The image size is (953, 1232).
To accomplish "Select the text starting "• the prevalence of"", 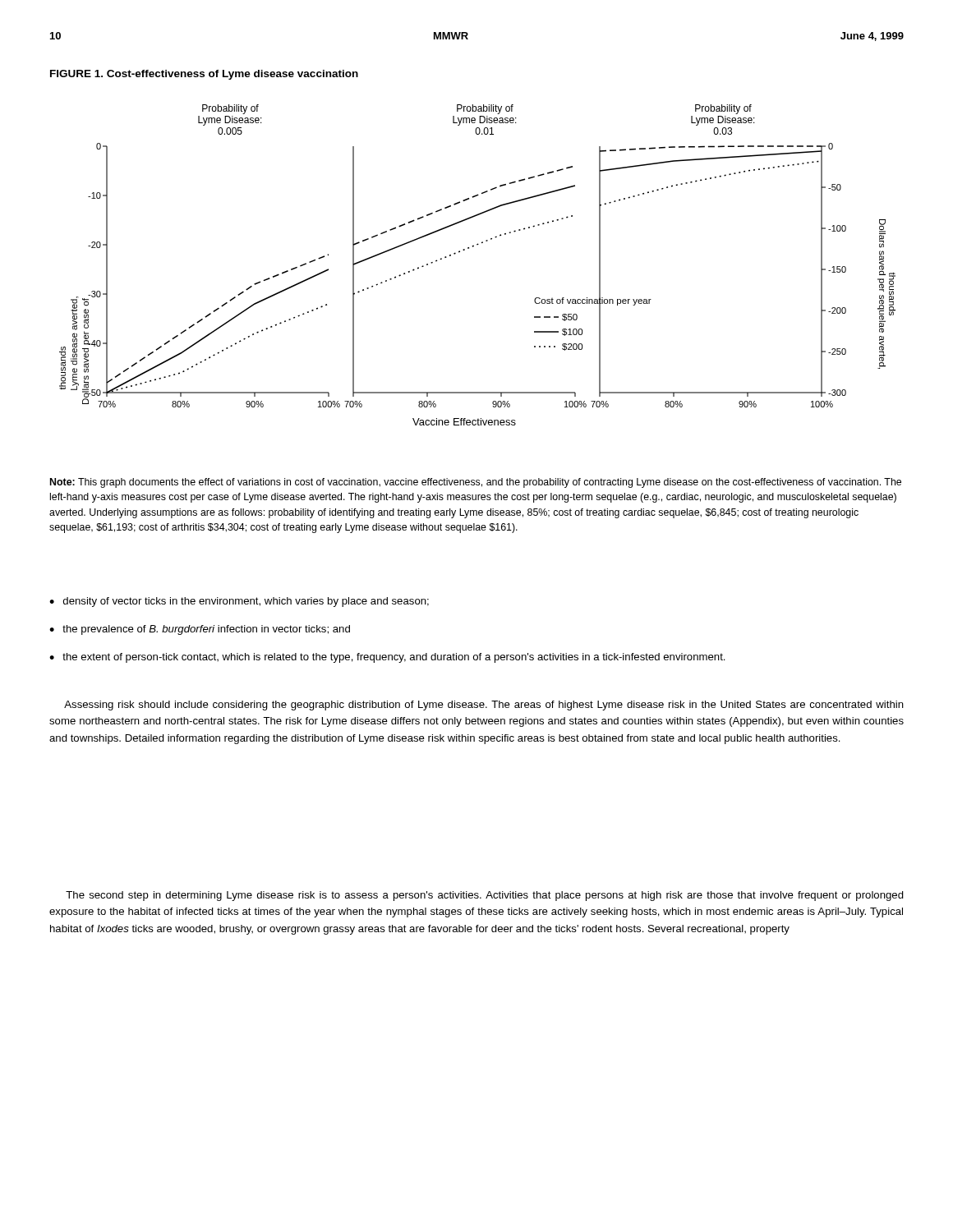I will 200,629.
